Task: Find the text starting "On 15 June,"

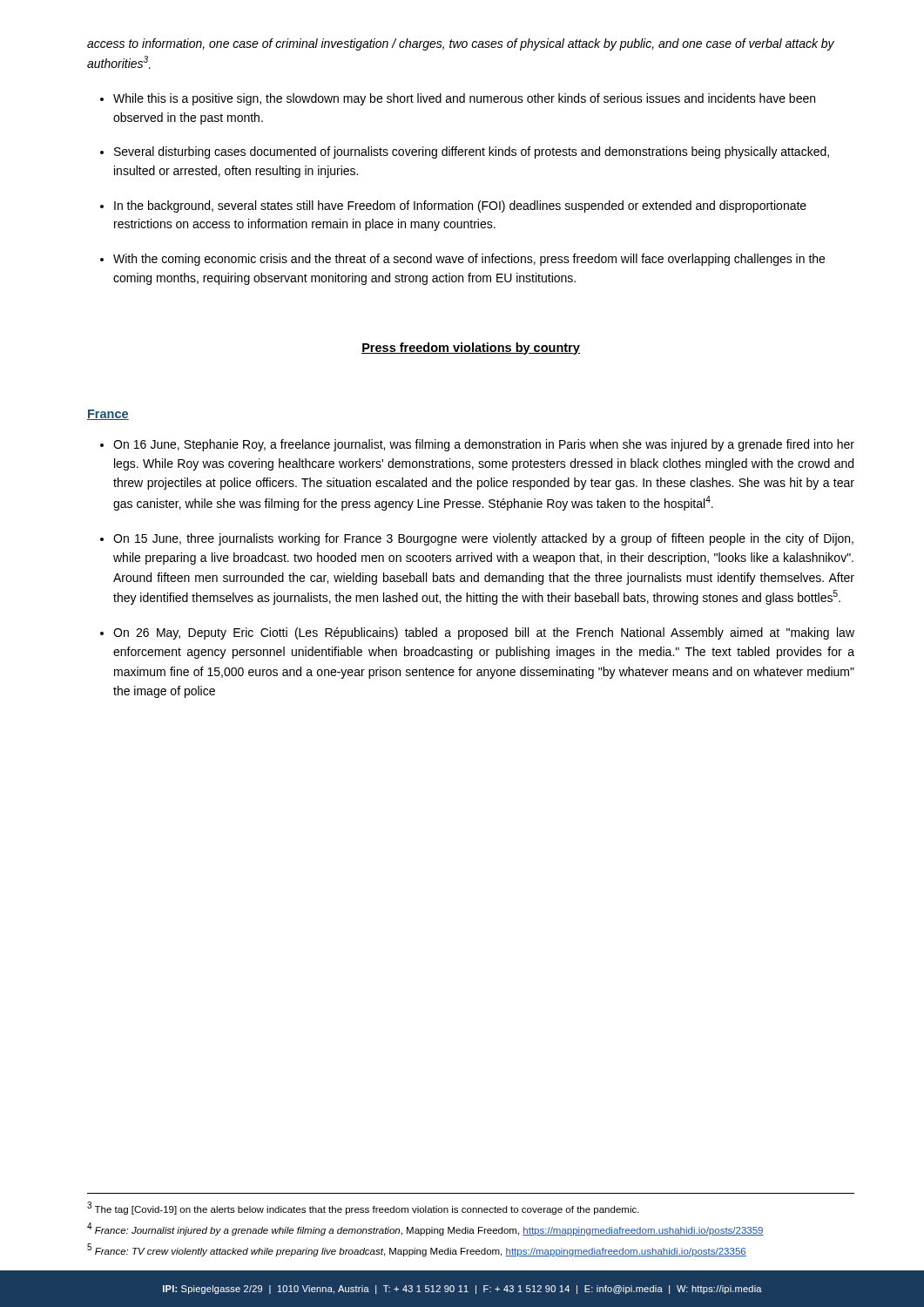Action: 484,568
